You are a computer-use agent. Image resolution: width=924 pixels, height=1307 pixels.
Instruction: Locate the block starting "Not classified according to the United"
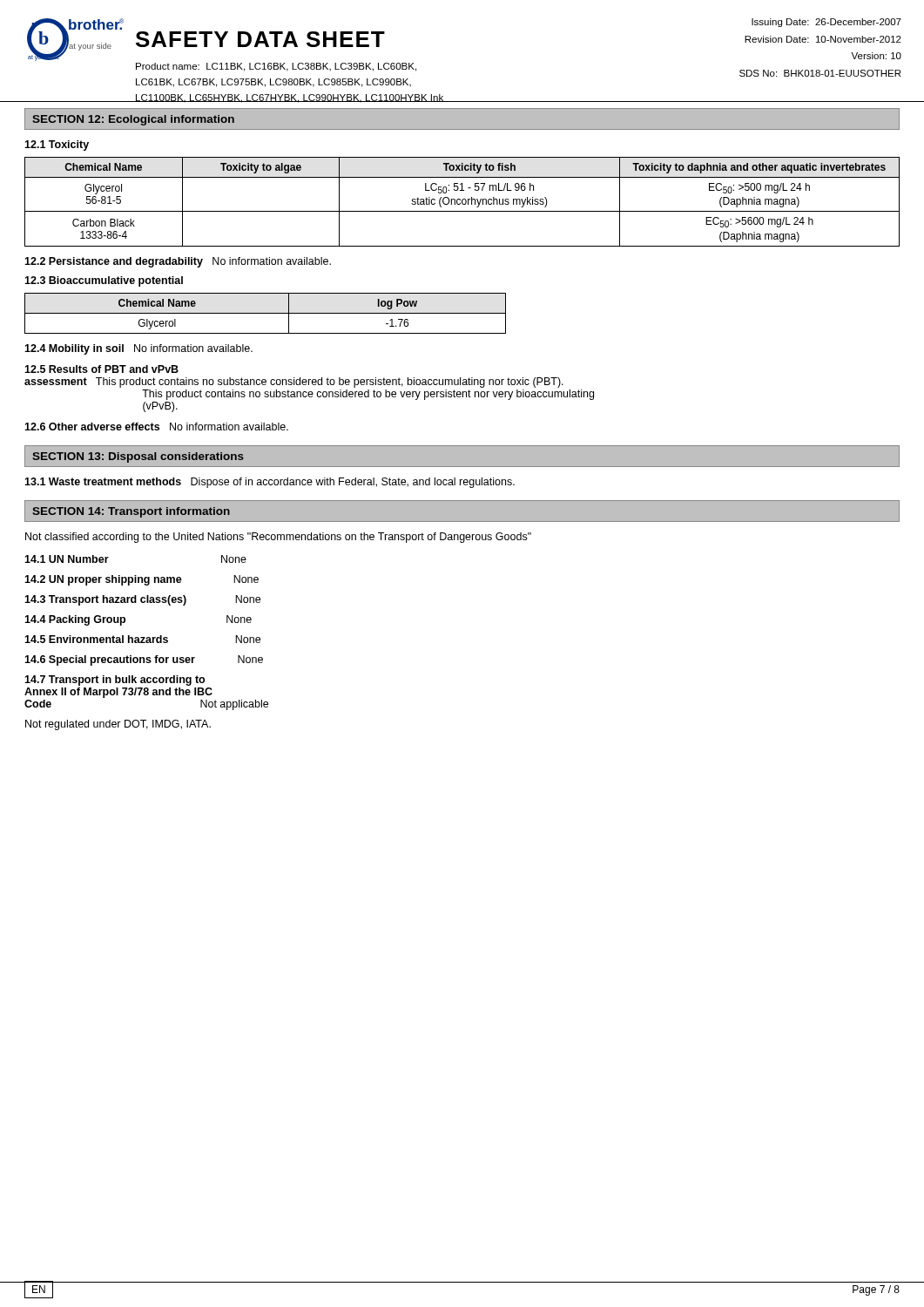(278, 537)
